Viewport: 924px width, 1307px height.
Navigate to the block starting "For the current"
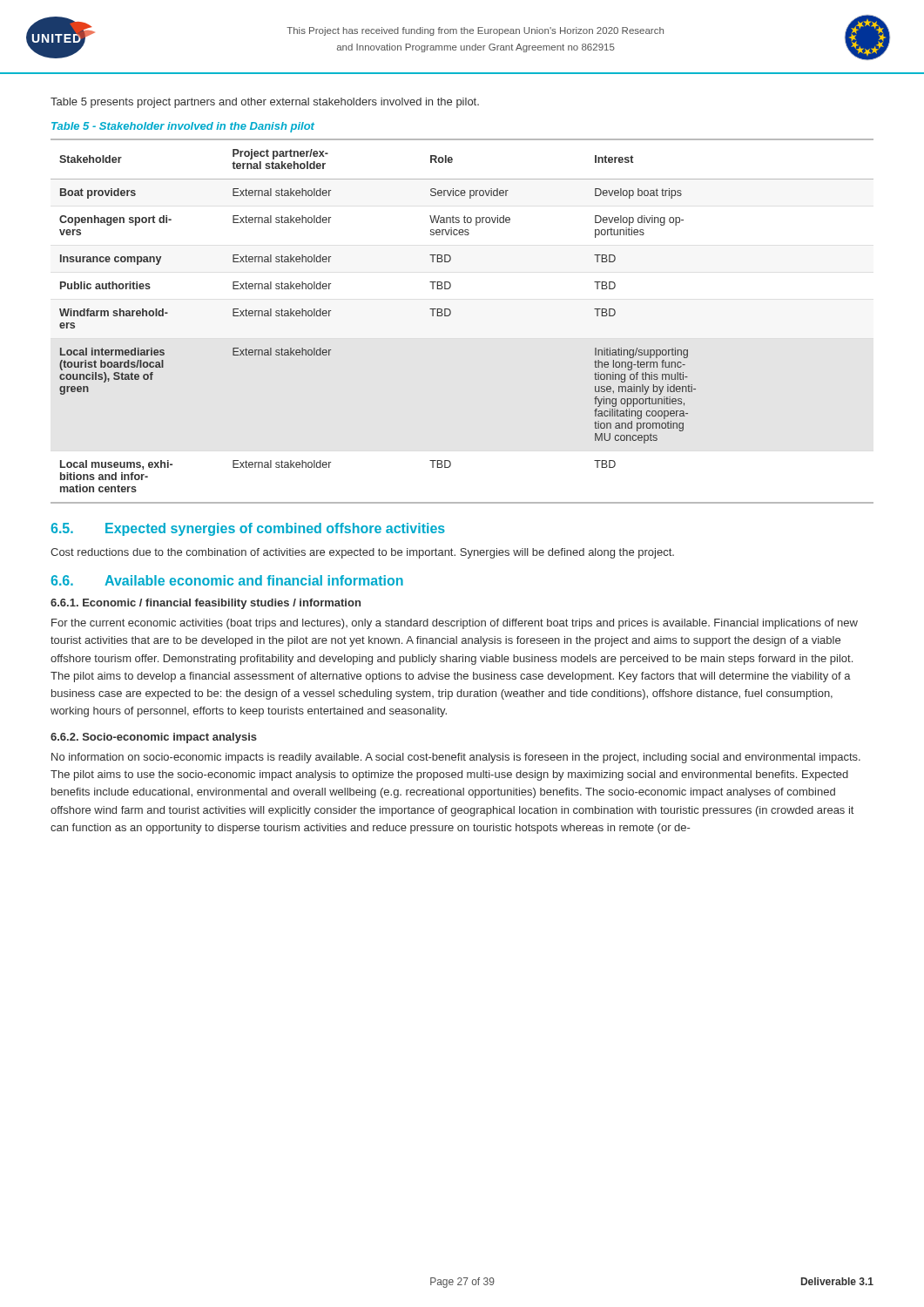click(454, 667)
